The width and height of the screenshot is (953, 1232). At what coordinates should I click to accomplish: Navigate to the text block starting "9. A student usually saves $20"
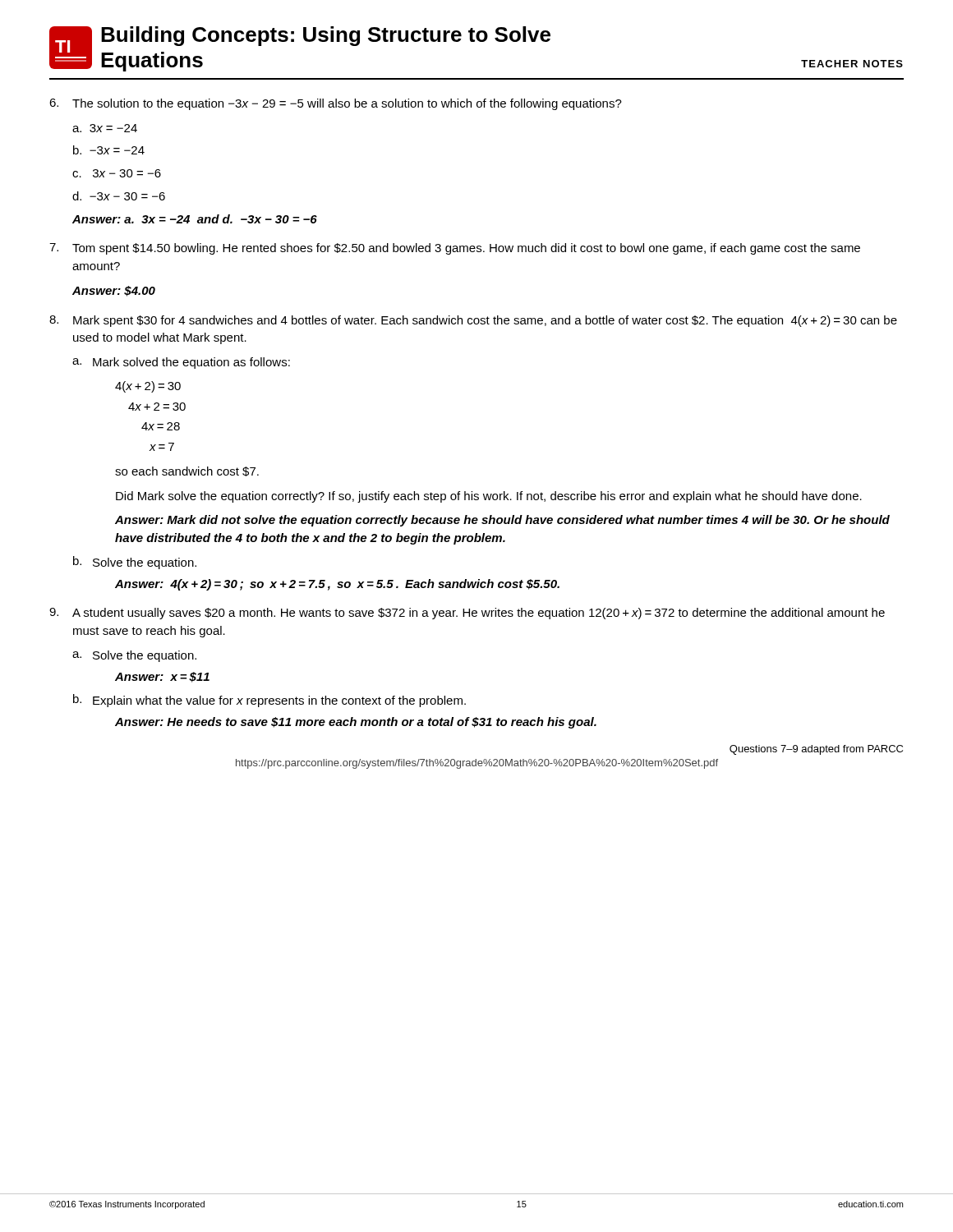point(467,614)
